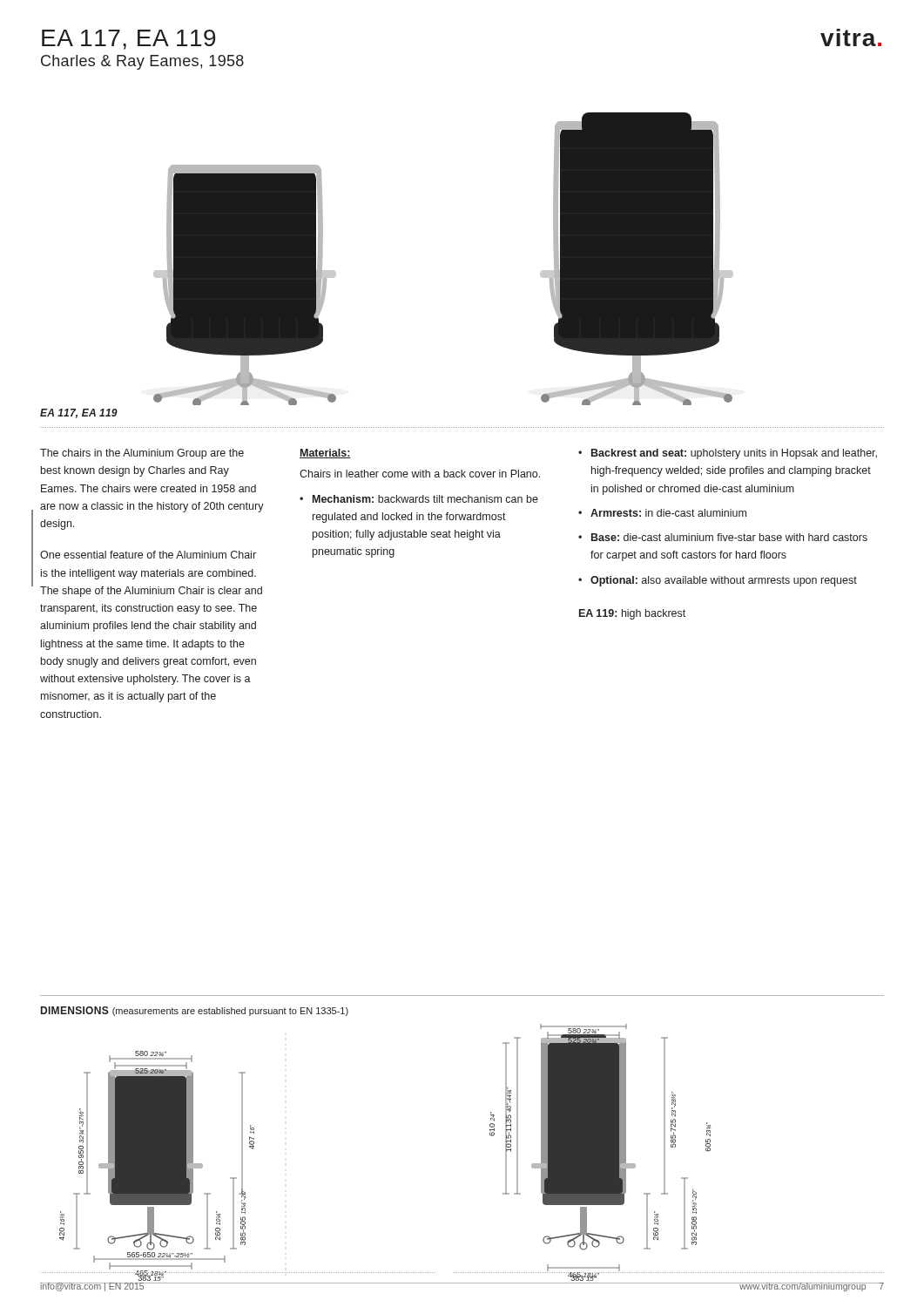Viewport: 924px width, 1307px height.
Task: Click the passage that begins "• Optional: also available"
Action: (717, 580)
